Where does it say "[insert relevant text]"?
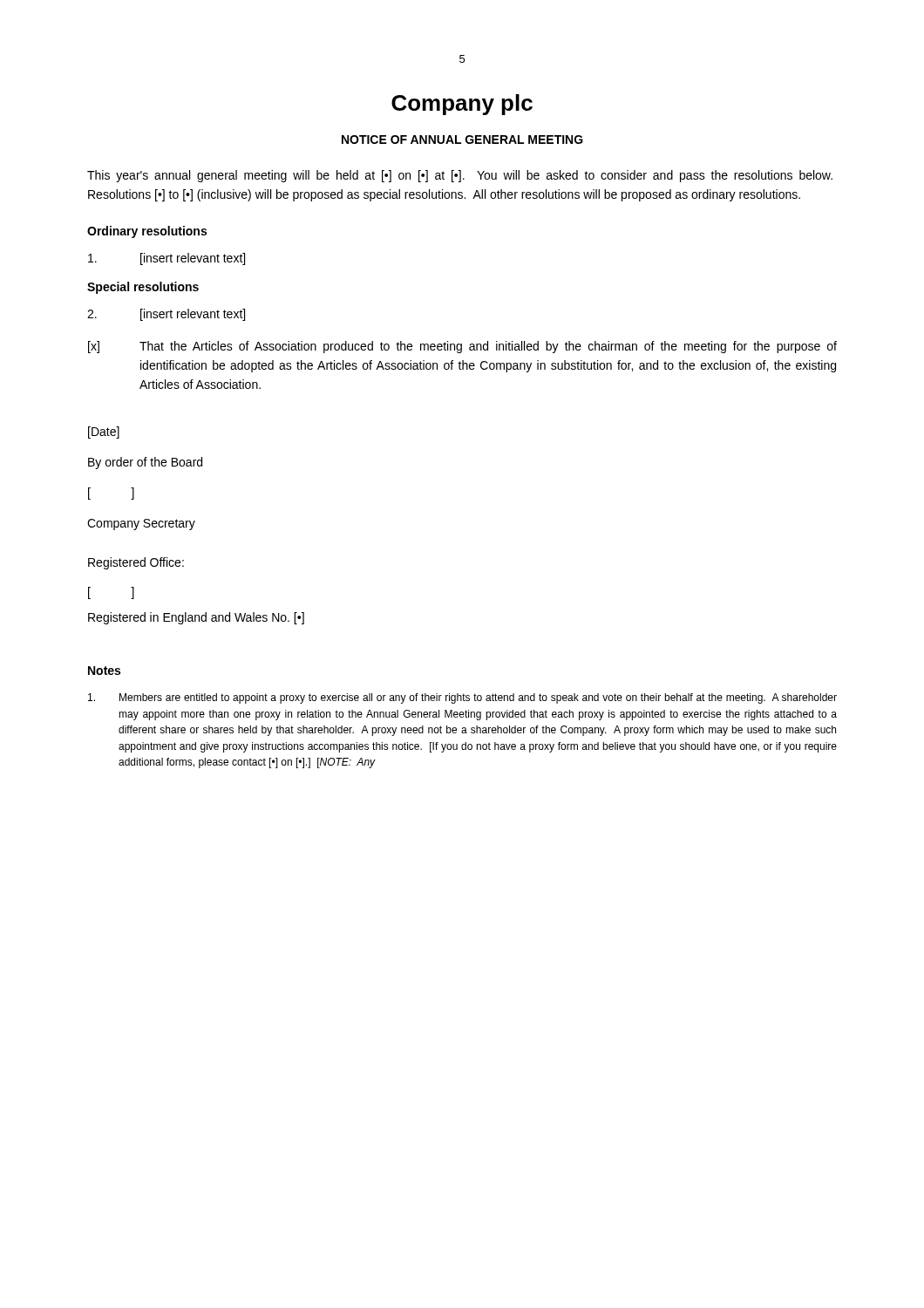This screenshot has width=924, height=1308. coord(166,259)
